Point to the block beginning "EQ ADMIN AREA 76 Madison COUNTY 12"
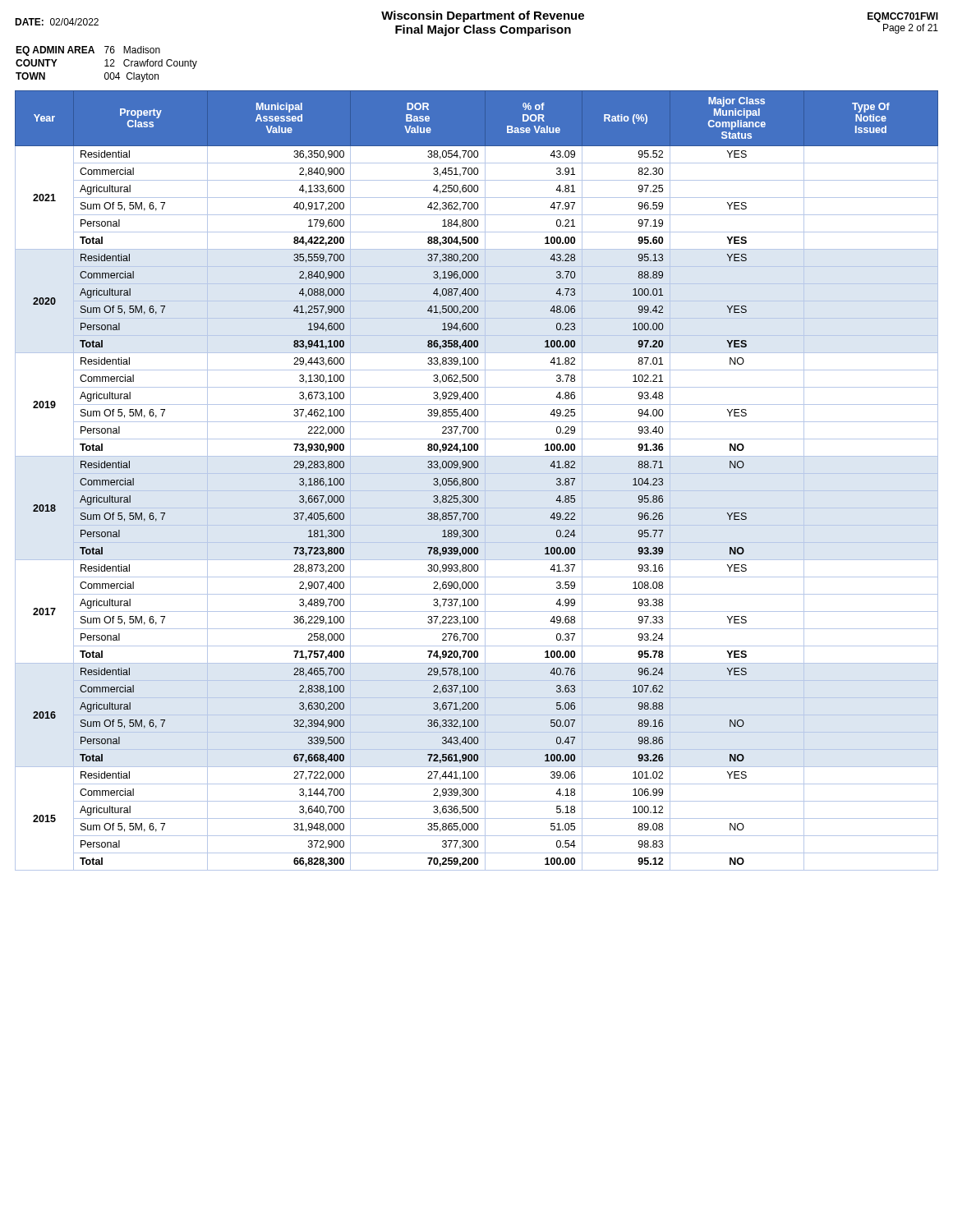 (x=118, y=63)
